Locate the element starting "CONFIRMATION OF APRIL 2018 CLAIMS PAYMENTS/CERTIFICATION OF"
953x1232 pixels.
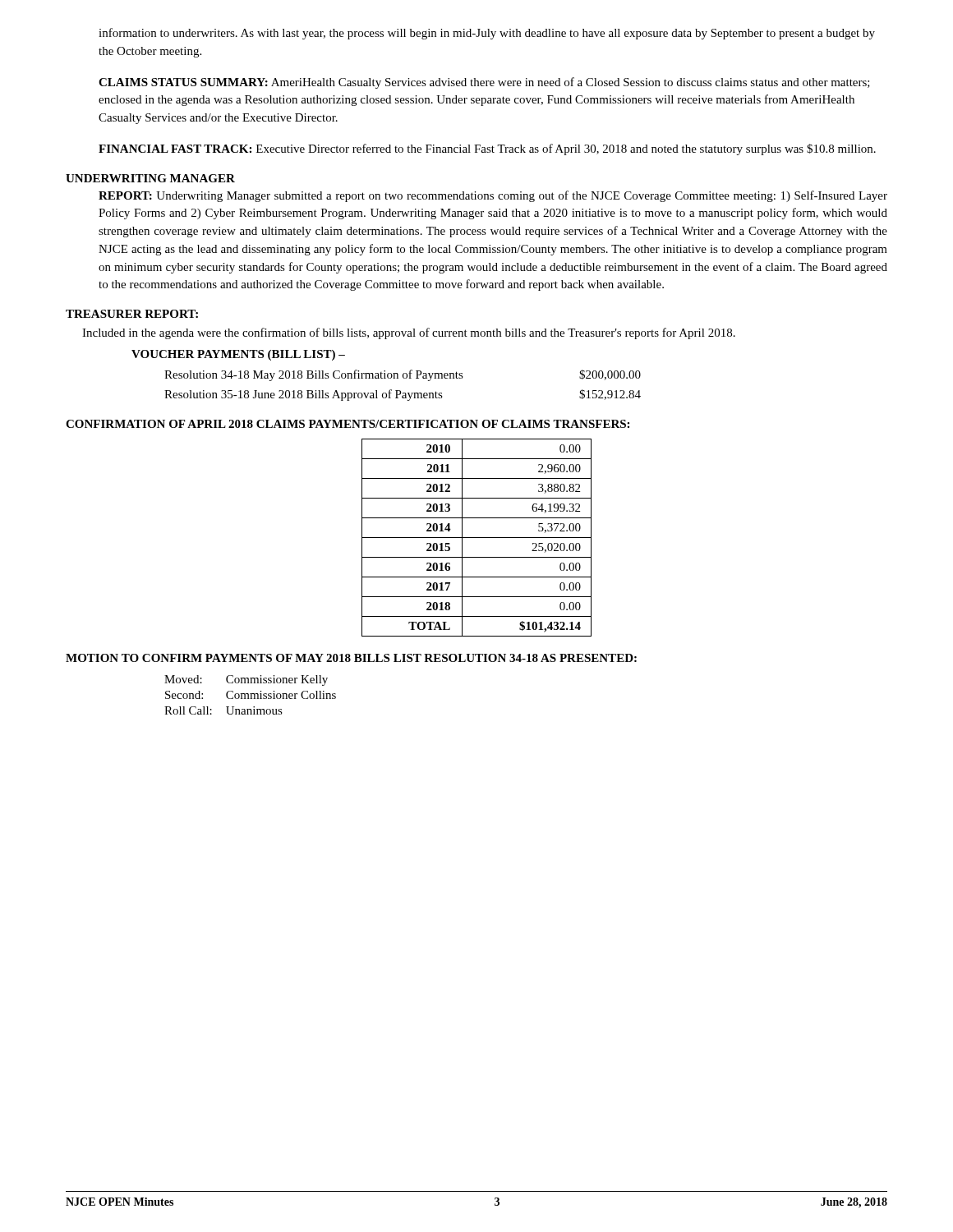click(348, 424)
